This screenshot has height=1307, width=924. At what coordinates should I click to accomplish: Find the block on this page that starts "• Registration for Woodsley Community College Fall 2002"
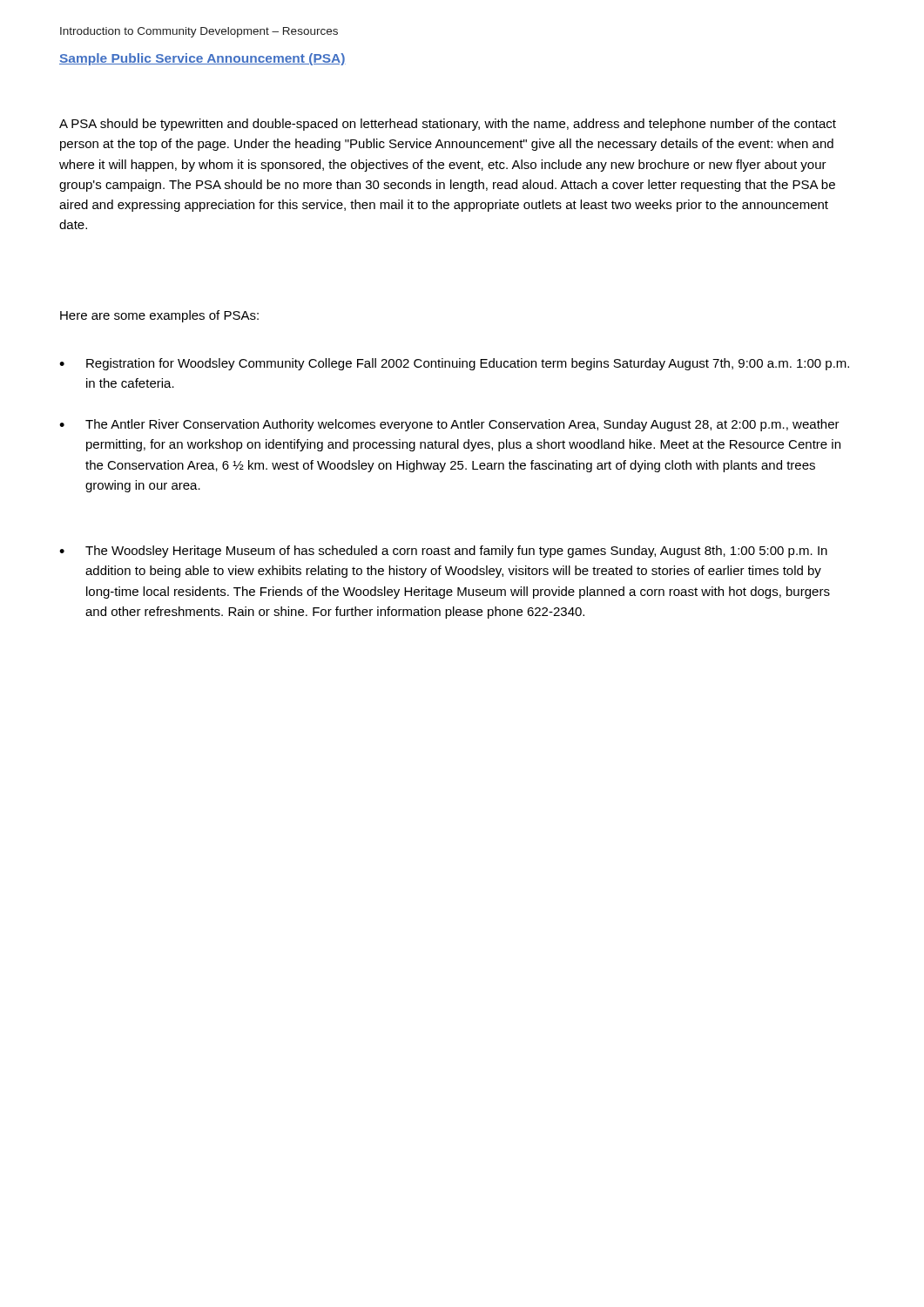coord(455,373)
